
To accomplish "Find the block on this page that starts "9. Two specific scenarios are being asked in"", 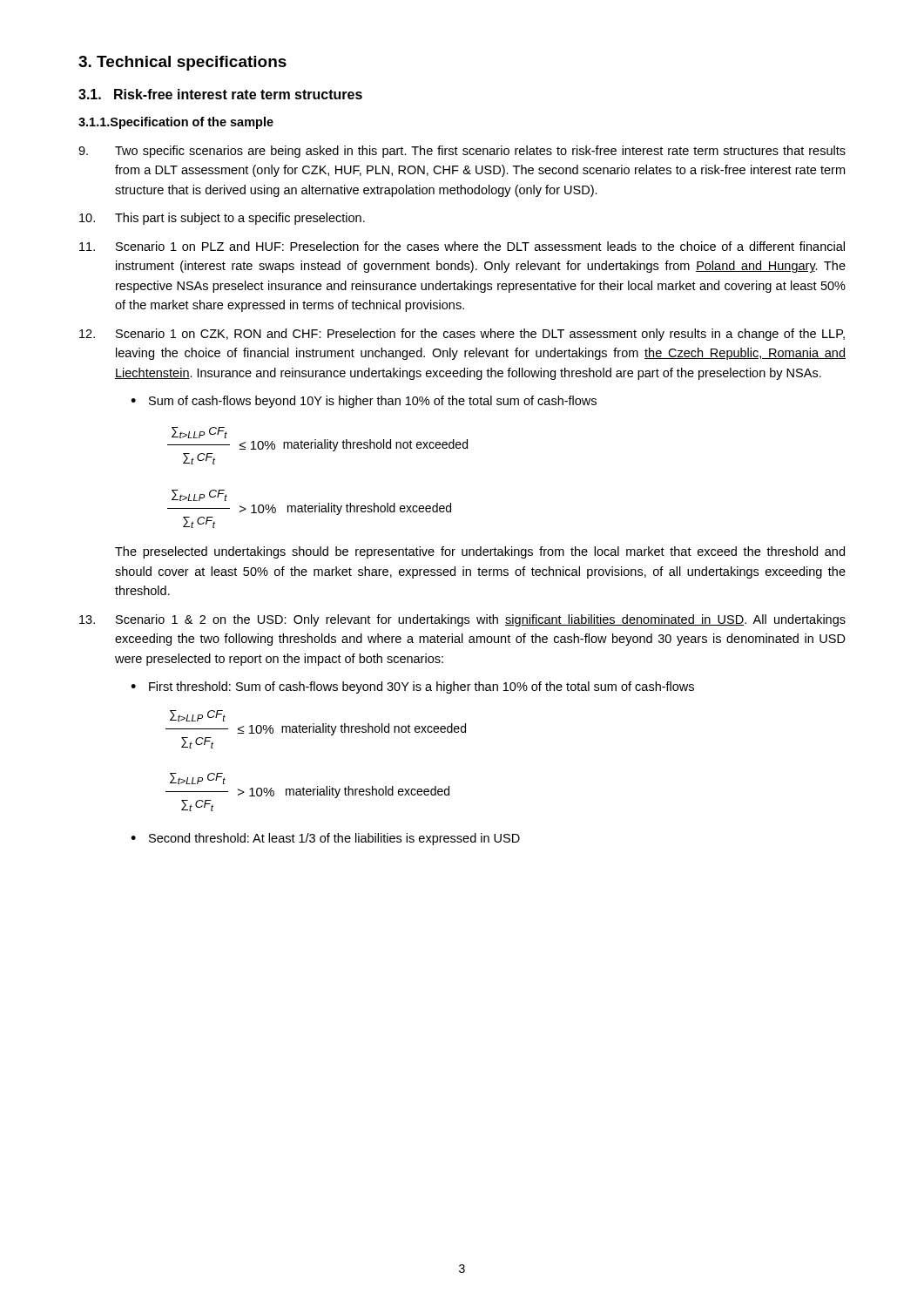I will [462, 170].
